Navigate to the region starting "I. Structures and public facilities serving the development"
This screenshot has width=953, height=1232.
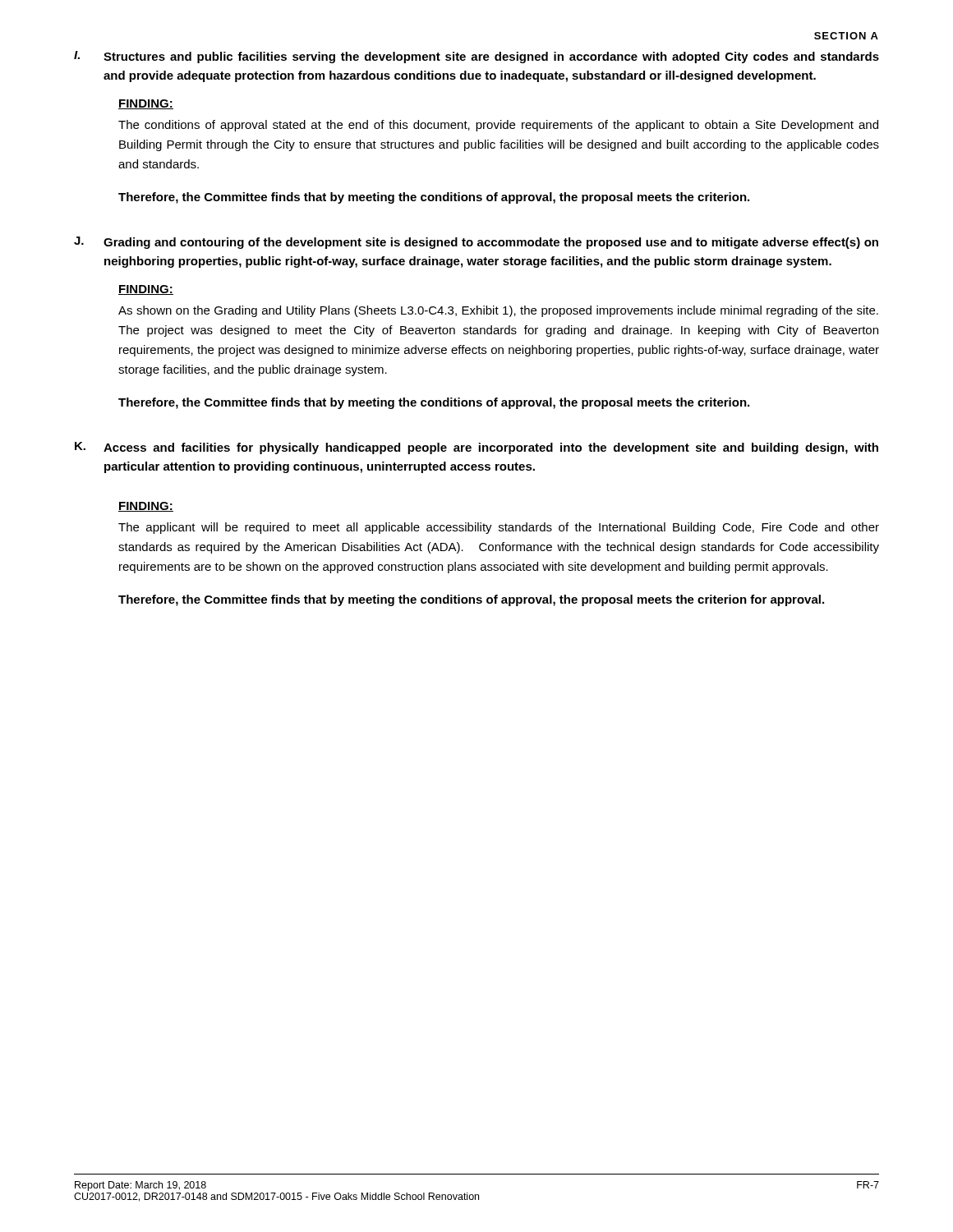[476, 127]
